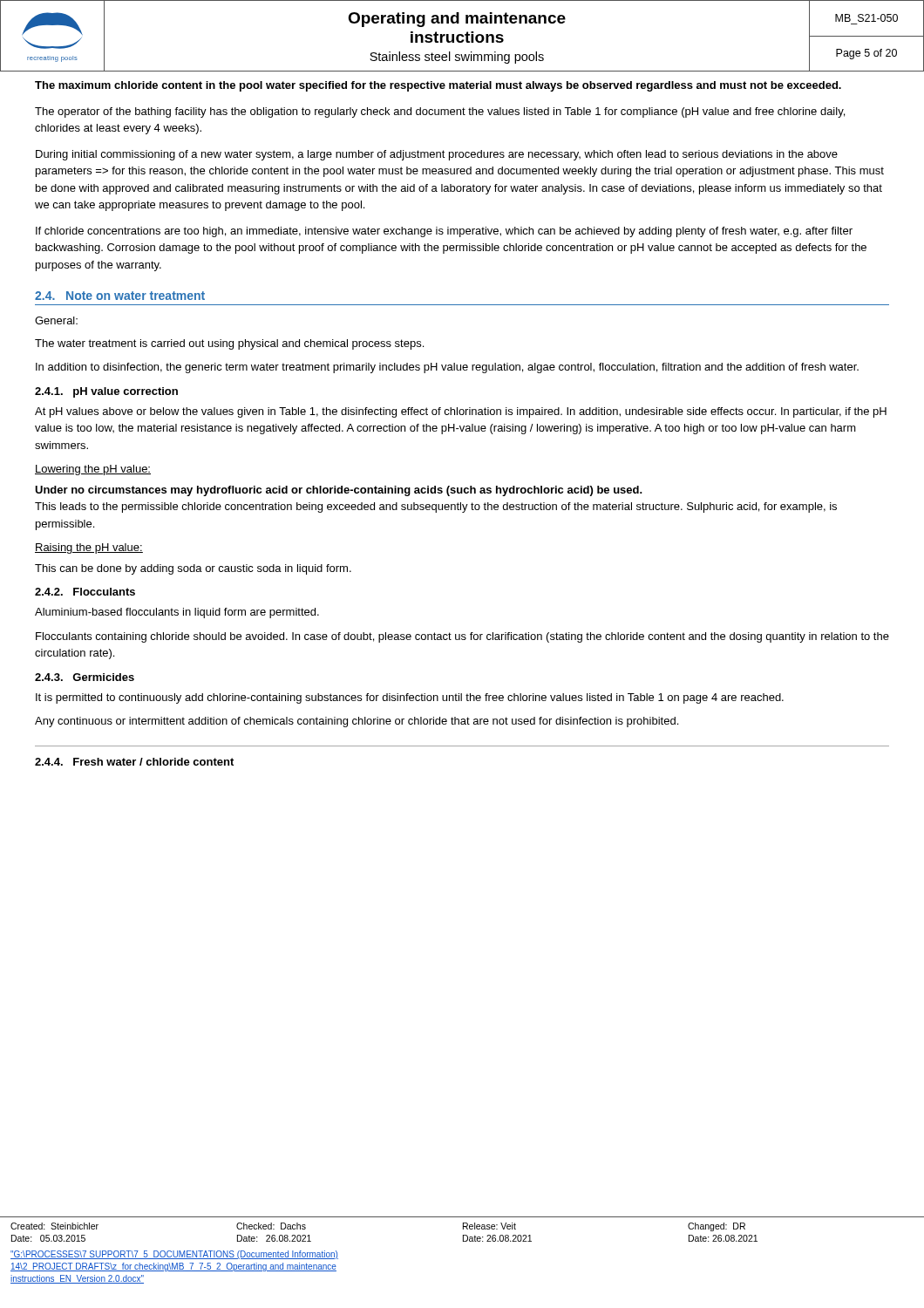
Task: Point to the block beginning "Any continuous or intermittent addition"
Action: click(357, 721)
